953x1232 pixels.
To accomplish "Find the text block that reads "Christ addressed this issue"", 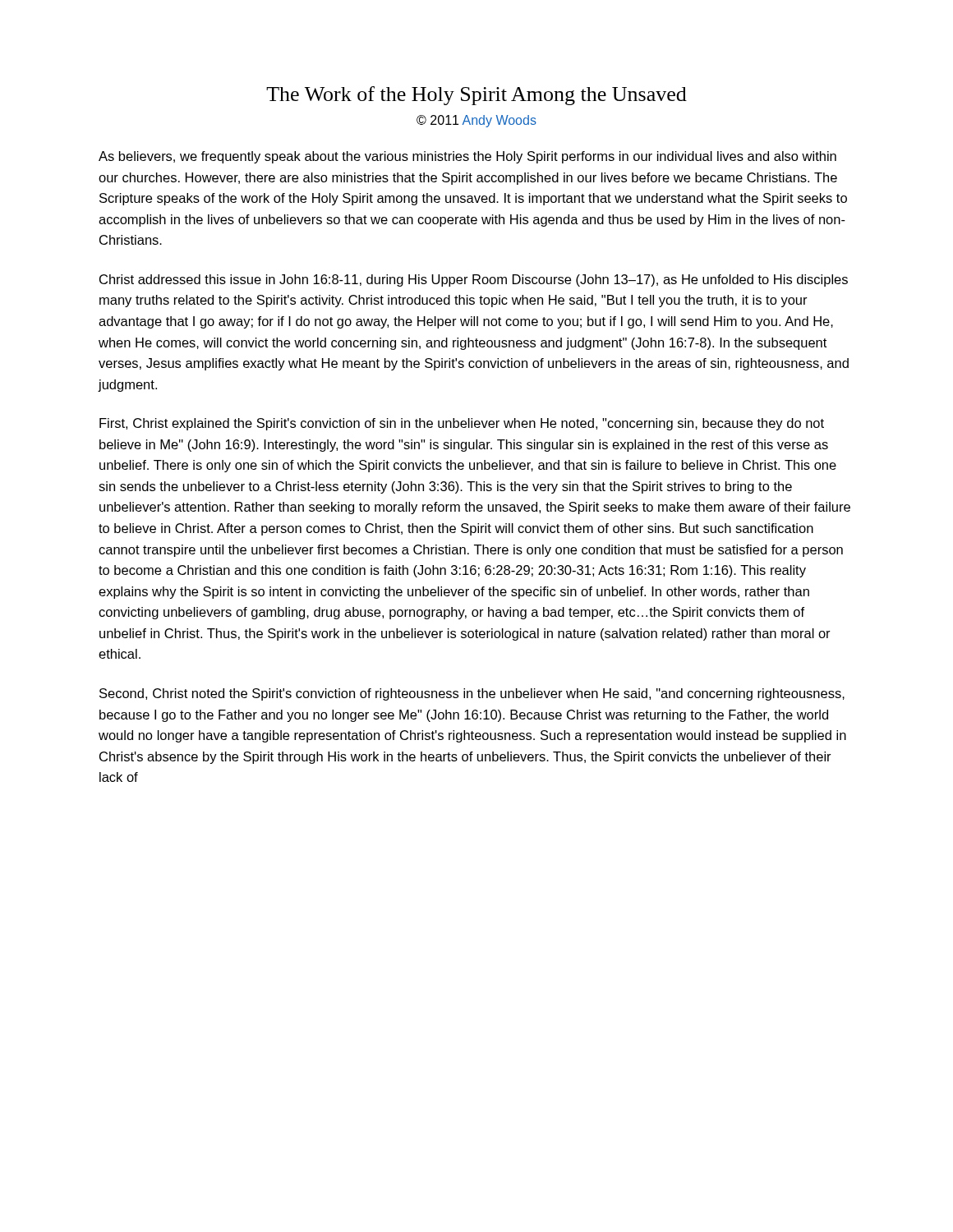I will (474, 332).
